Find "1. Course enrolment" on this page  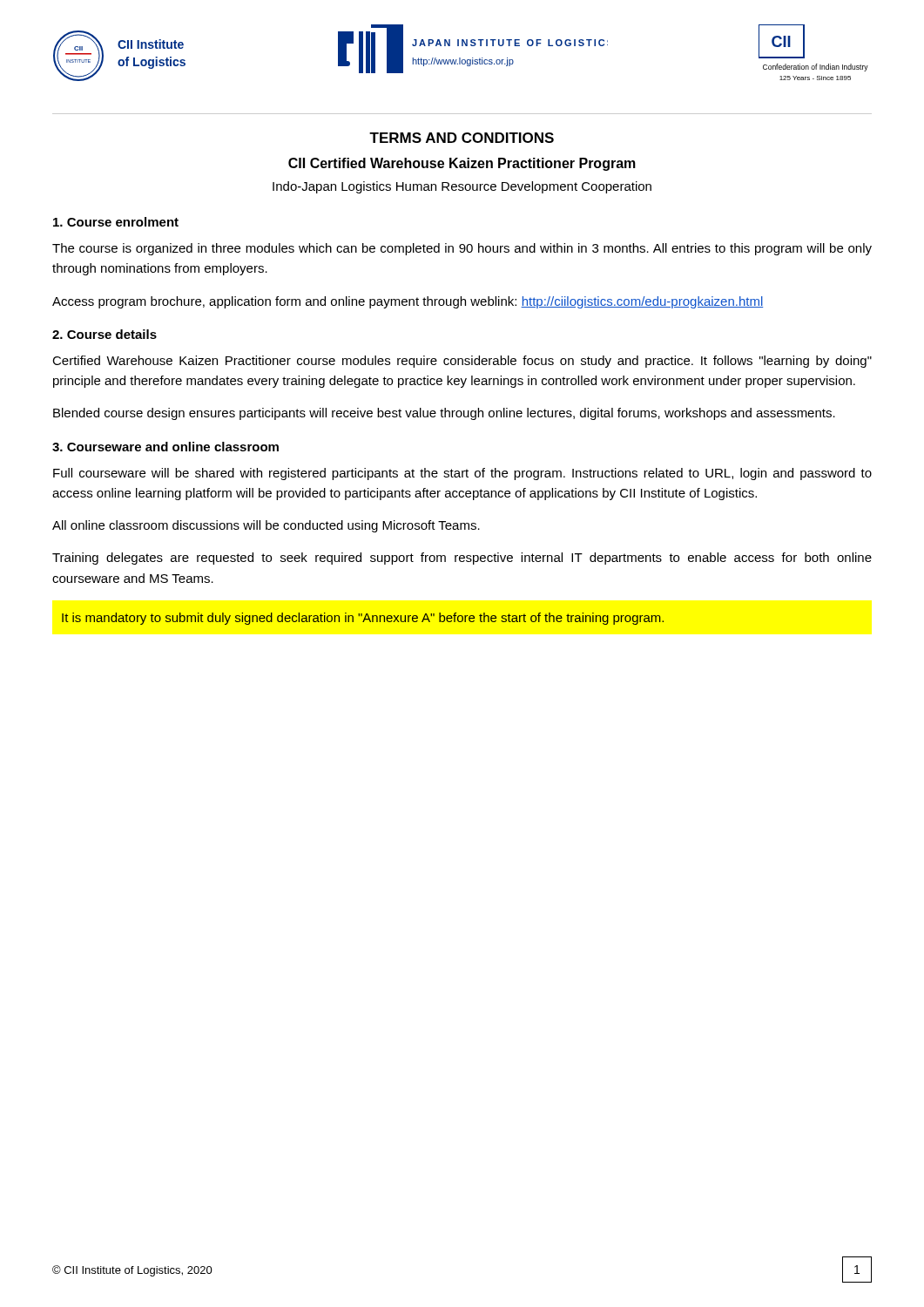[115, 222]
